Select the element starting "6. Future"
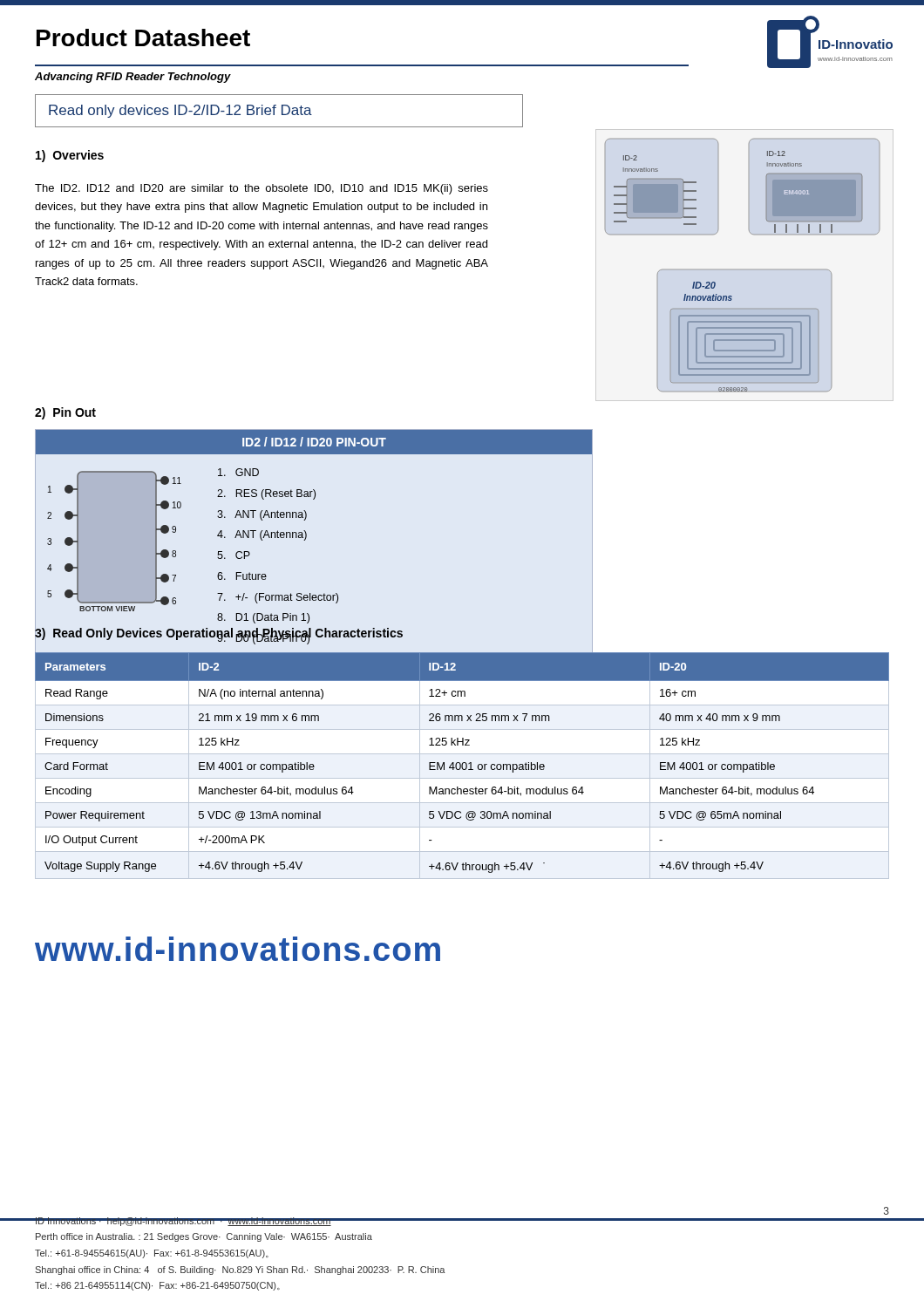Image resolution: width=924 pixels, height=1308 pixels. (242, 576)
